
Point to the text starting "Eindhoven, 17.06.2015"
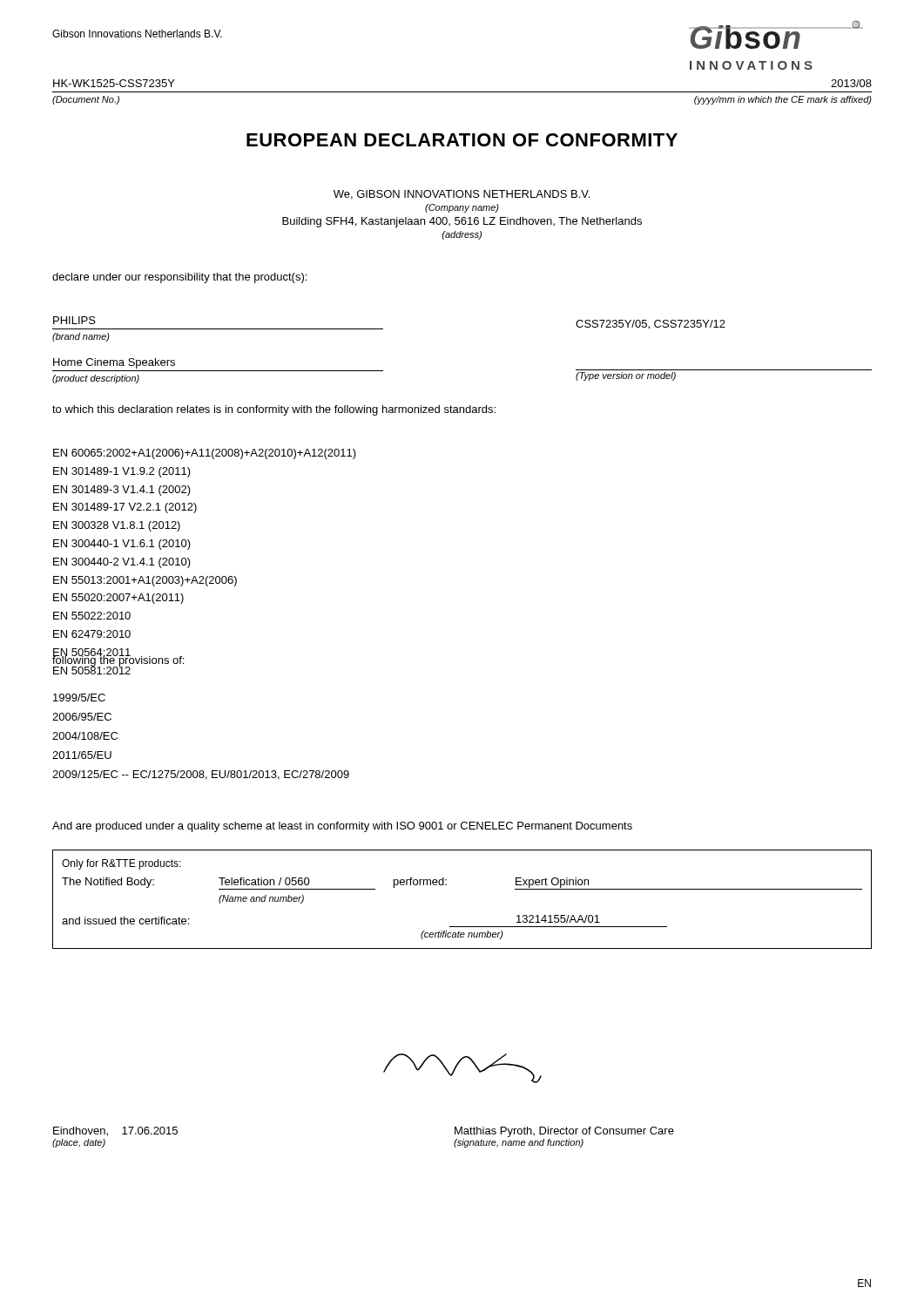tap(115, 1131)
